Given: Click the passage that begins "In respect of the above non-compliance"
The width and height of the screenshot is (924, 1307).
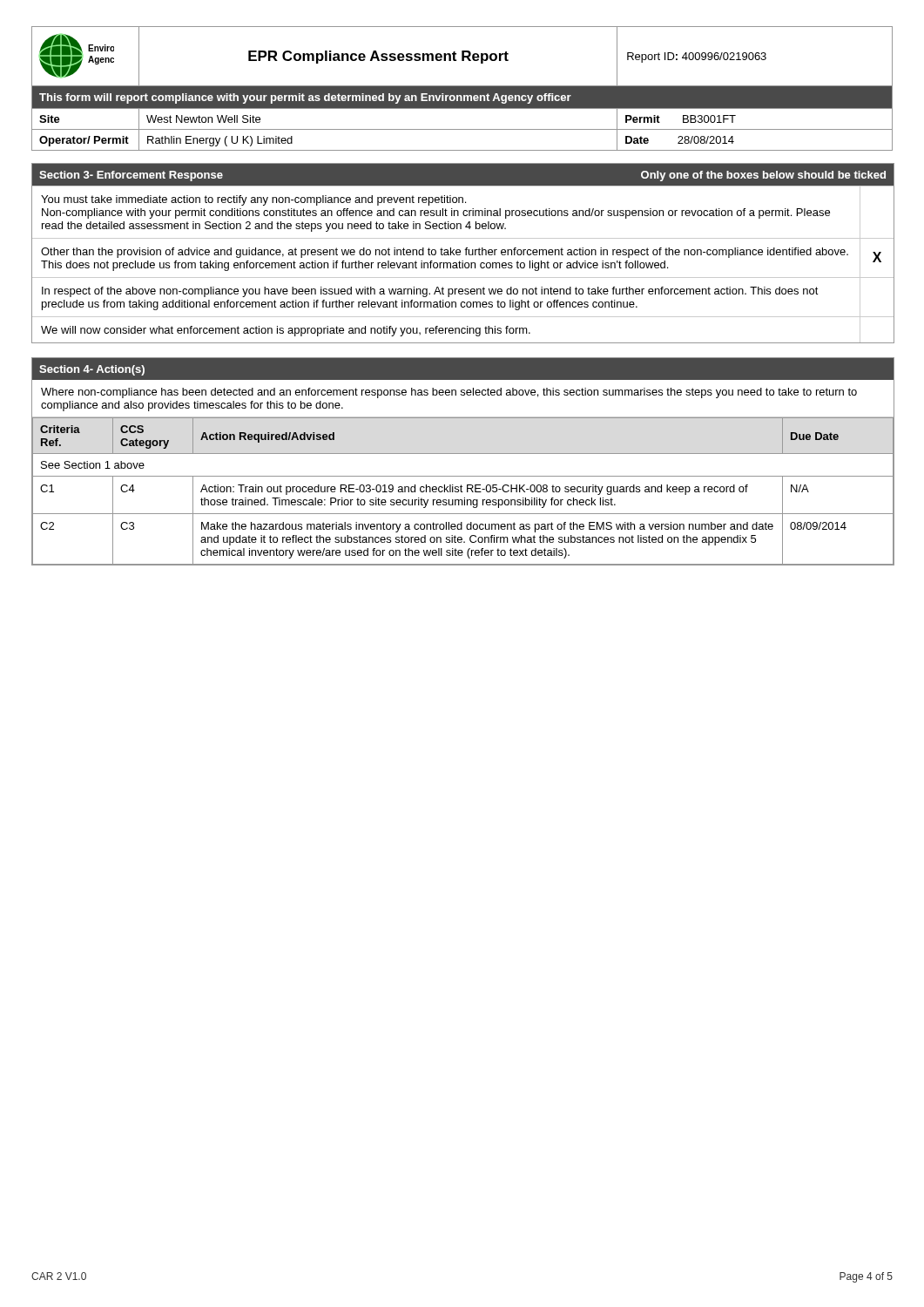Looking at the screenshot, I should [429, 297].
